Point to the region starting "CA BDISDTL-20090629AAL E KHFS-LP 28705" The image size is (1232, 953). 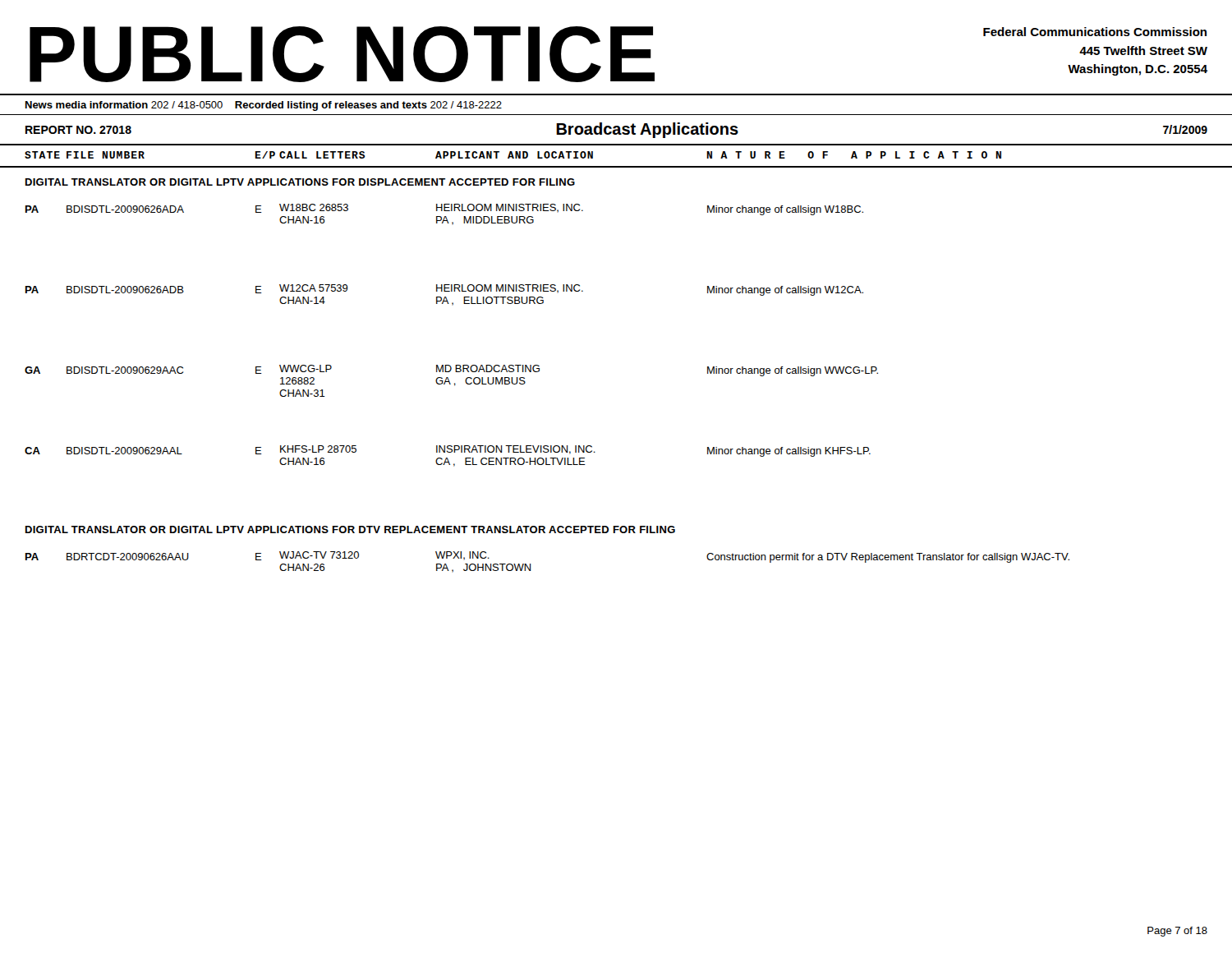pos(448,456)
